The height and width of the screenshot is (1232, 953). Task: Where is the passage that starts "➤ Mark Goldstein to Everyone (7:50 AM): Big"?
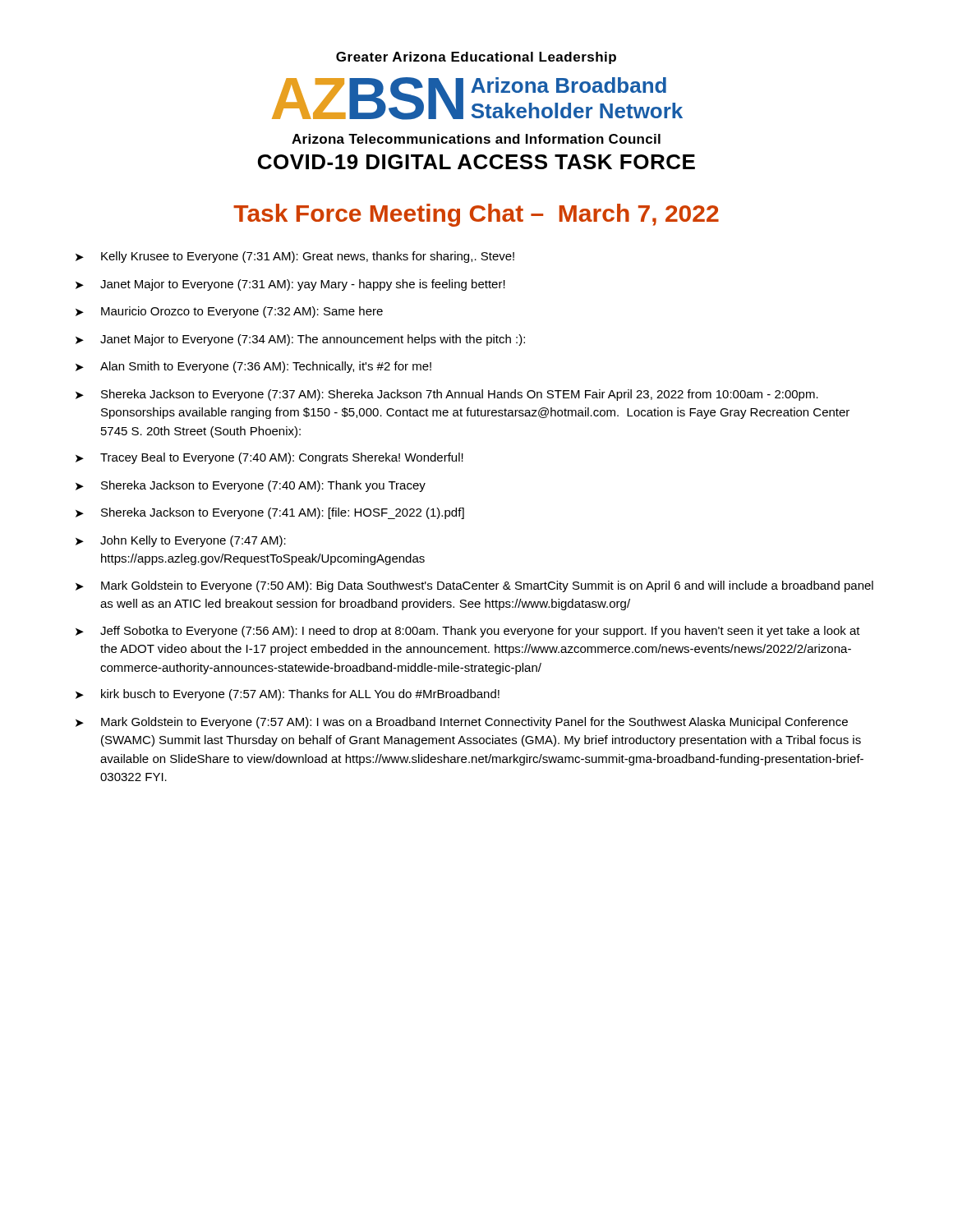[x=476, y=595]
